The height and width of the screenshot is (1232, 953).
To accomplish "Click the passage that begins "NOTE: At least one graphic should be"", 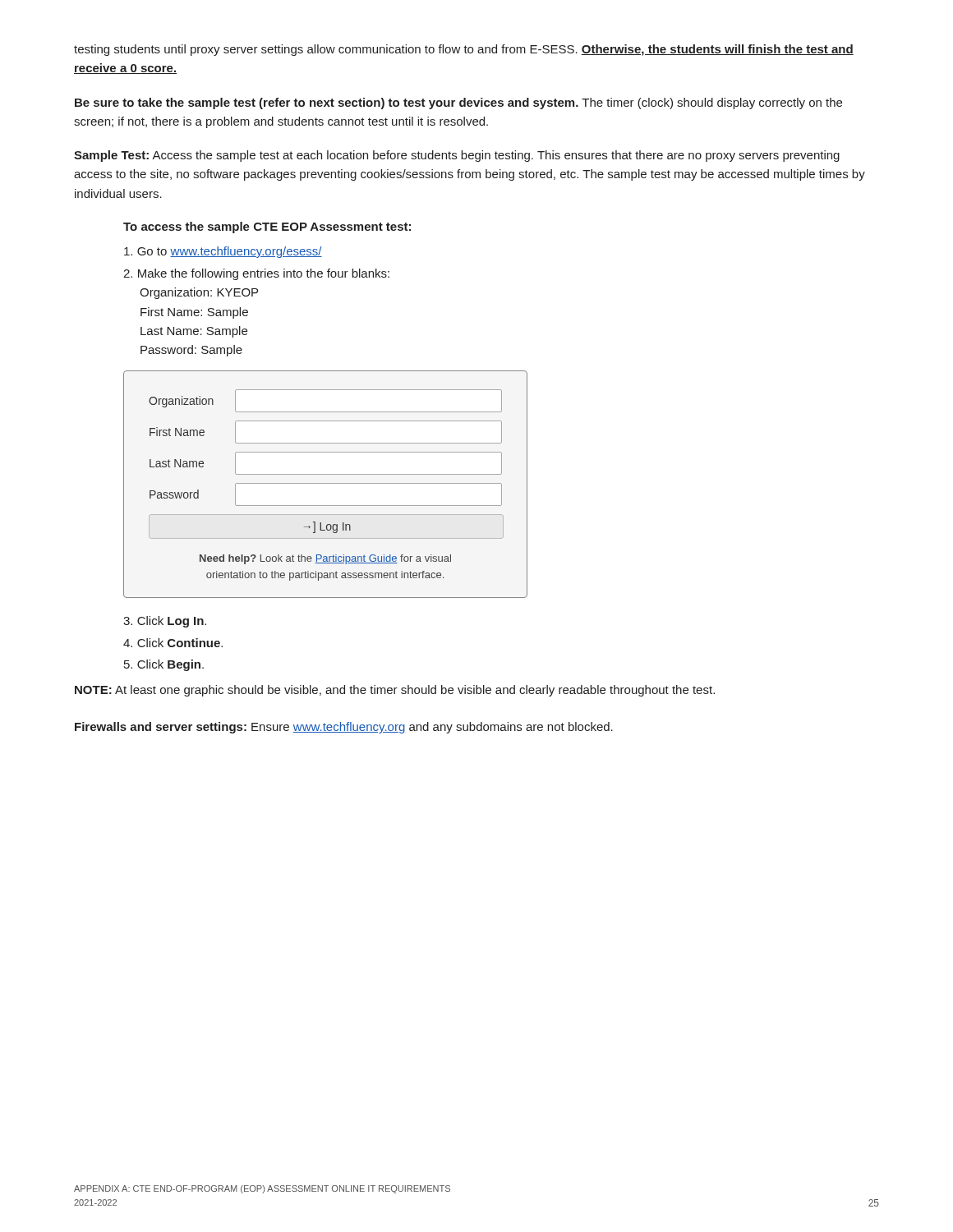I will tap(395, 689).
